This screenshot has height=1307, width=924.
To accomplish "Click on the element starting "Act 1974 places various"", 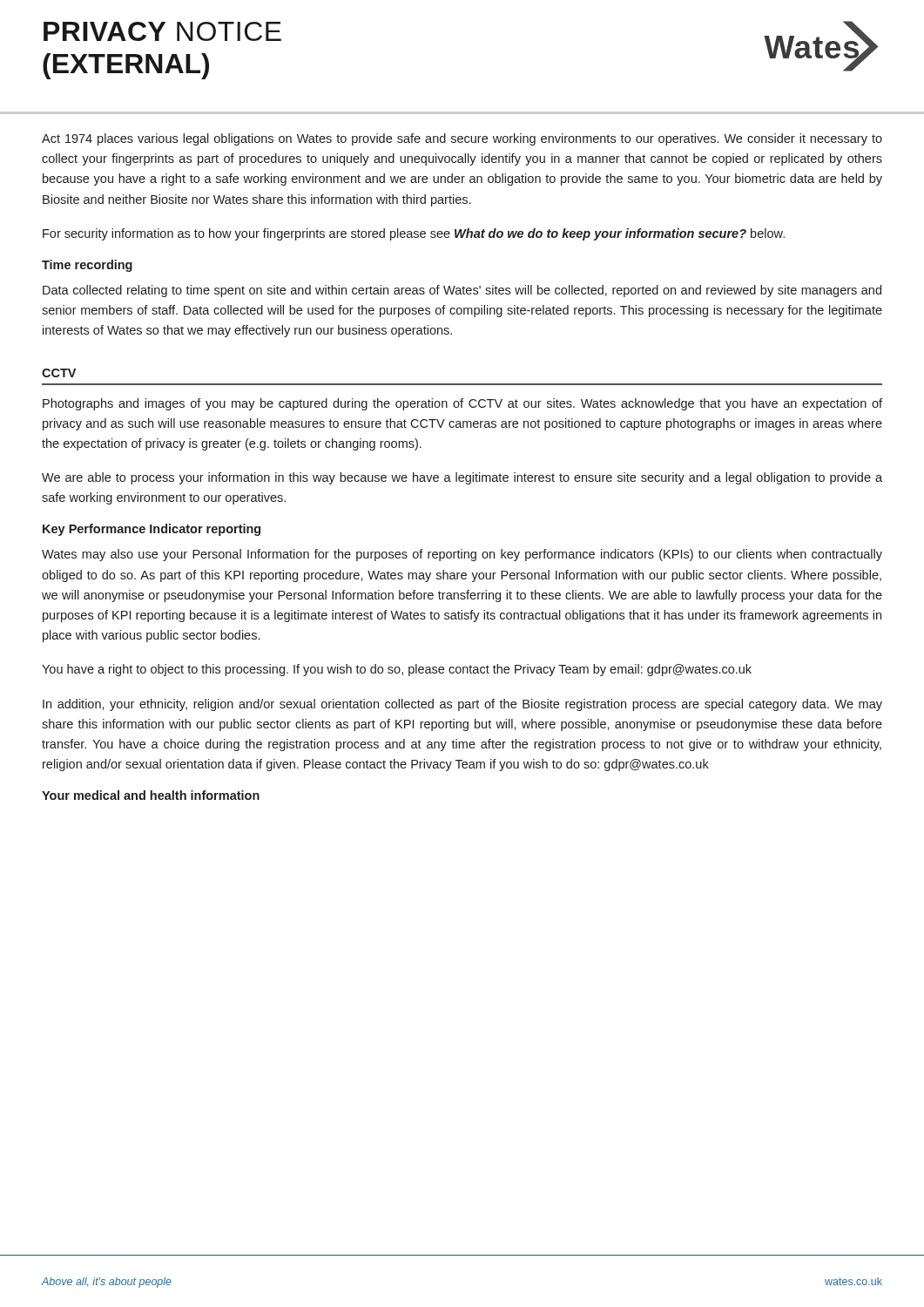I will coord(462,169).
